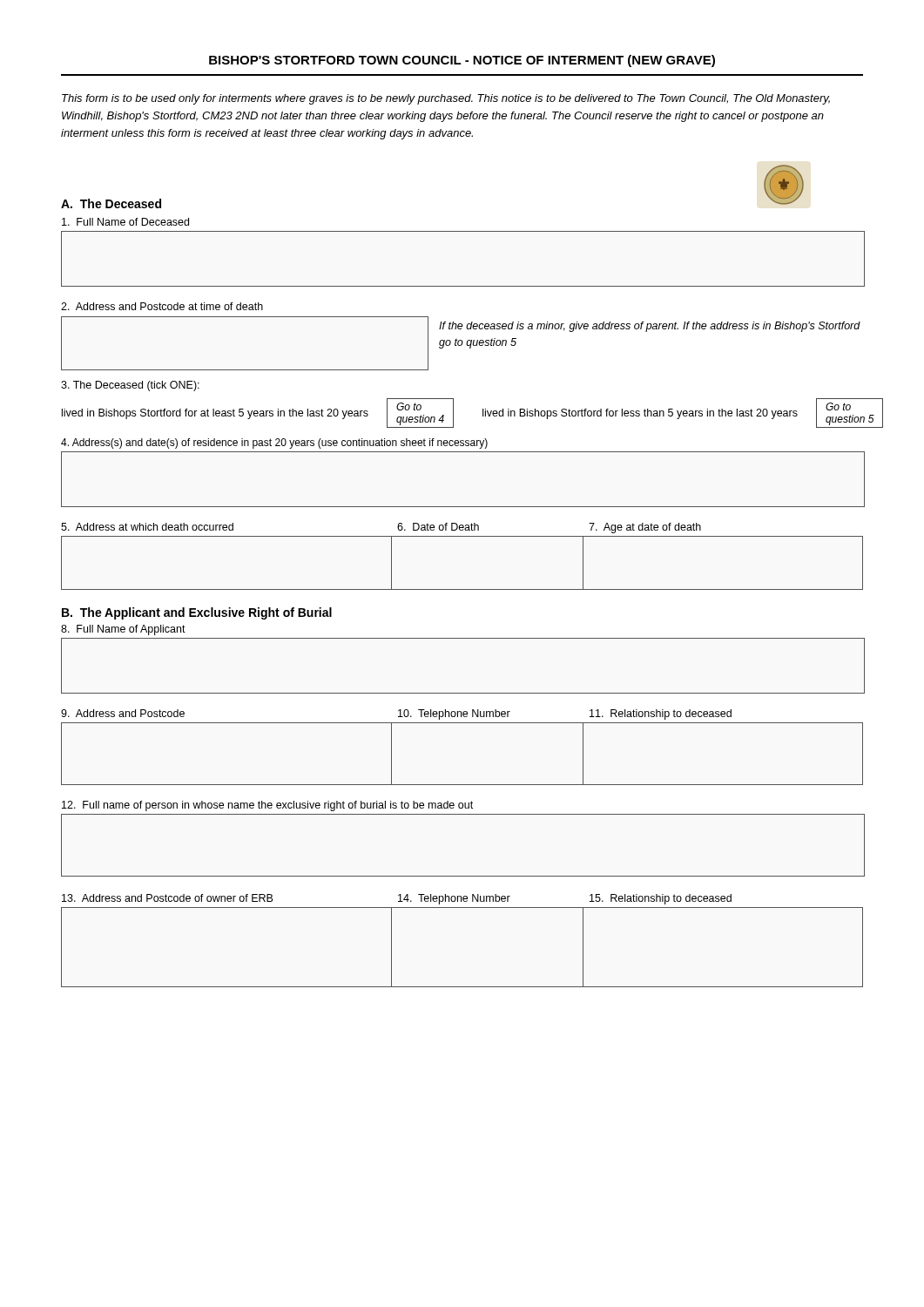The height and width of the screenshot is (1307, 924).
Task: Click on the text block starting "7. Age at date of death"
Action: [x=645, y=528]
